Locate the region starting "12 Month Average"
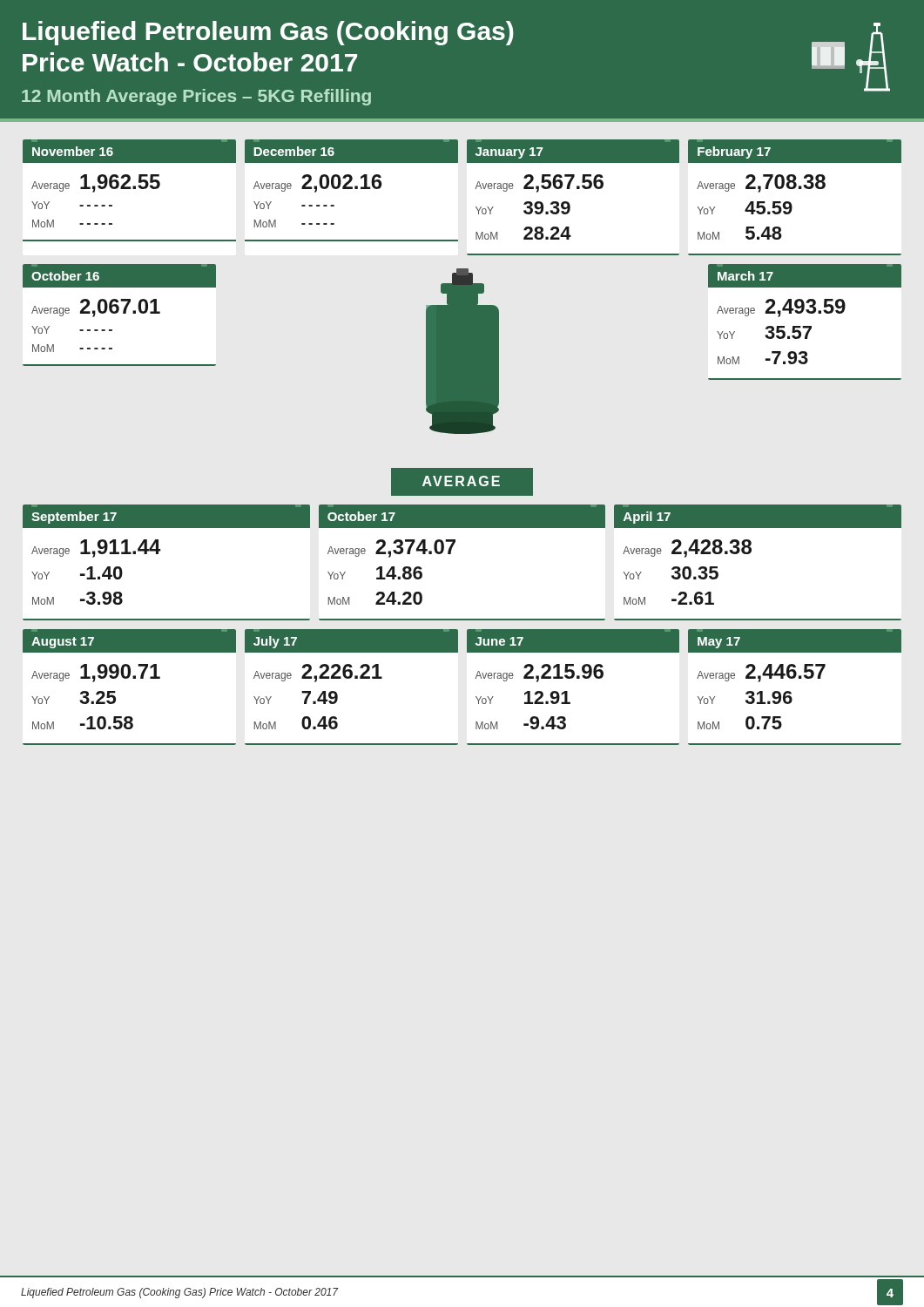This screenshot has width=924, height=1307. pyautogui.click(x=197, y=95)
